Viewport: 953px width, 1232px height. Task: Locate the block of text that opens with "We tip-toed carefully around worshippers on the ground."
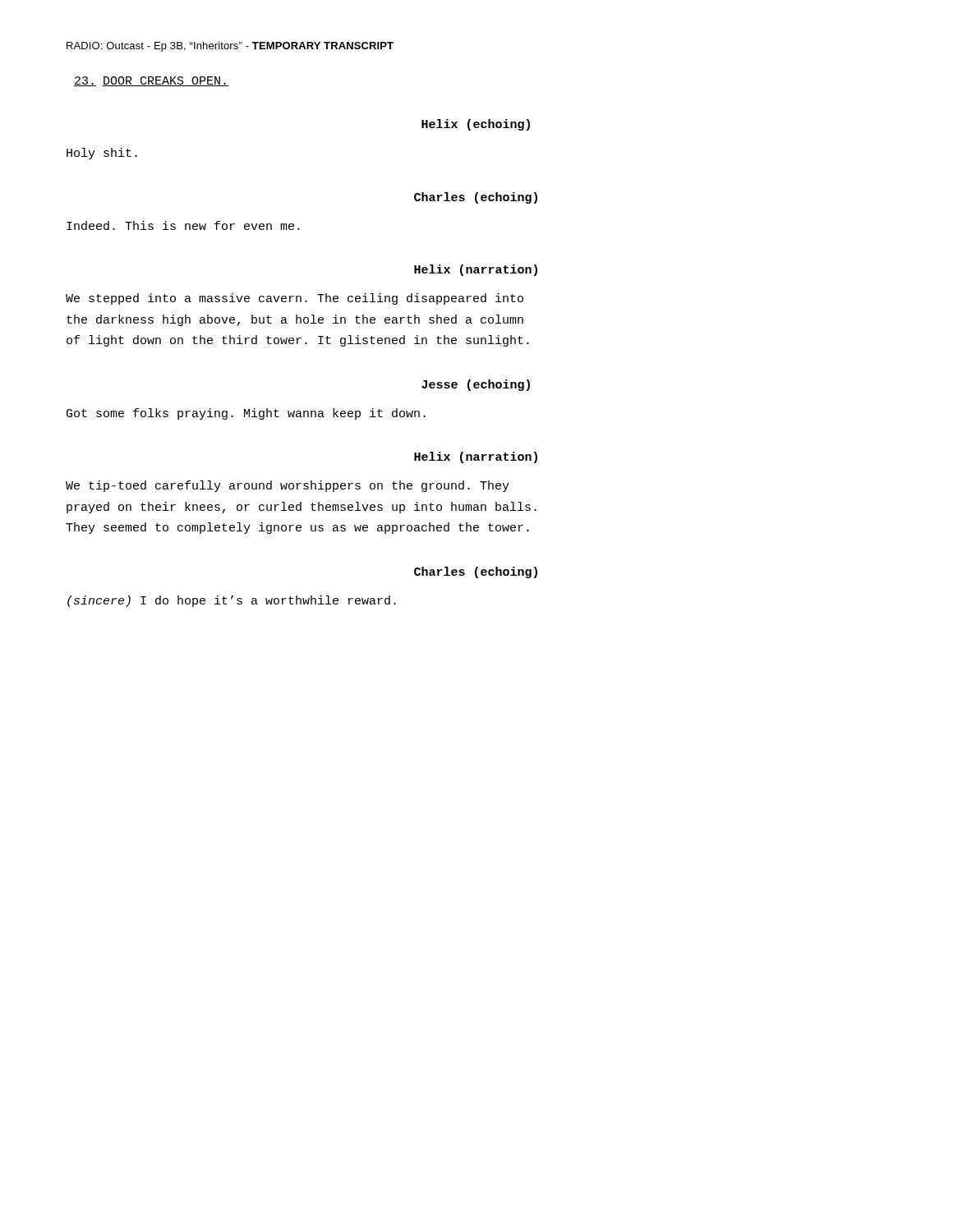click(x=302, y=508)
